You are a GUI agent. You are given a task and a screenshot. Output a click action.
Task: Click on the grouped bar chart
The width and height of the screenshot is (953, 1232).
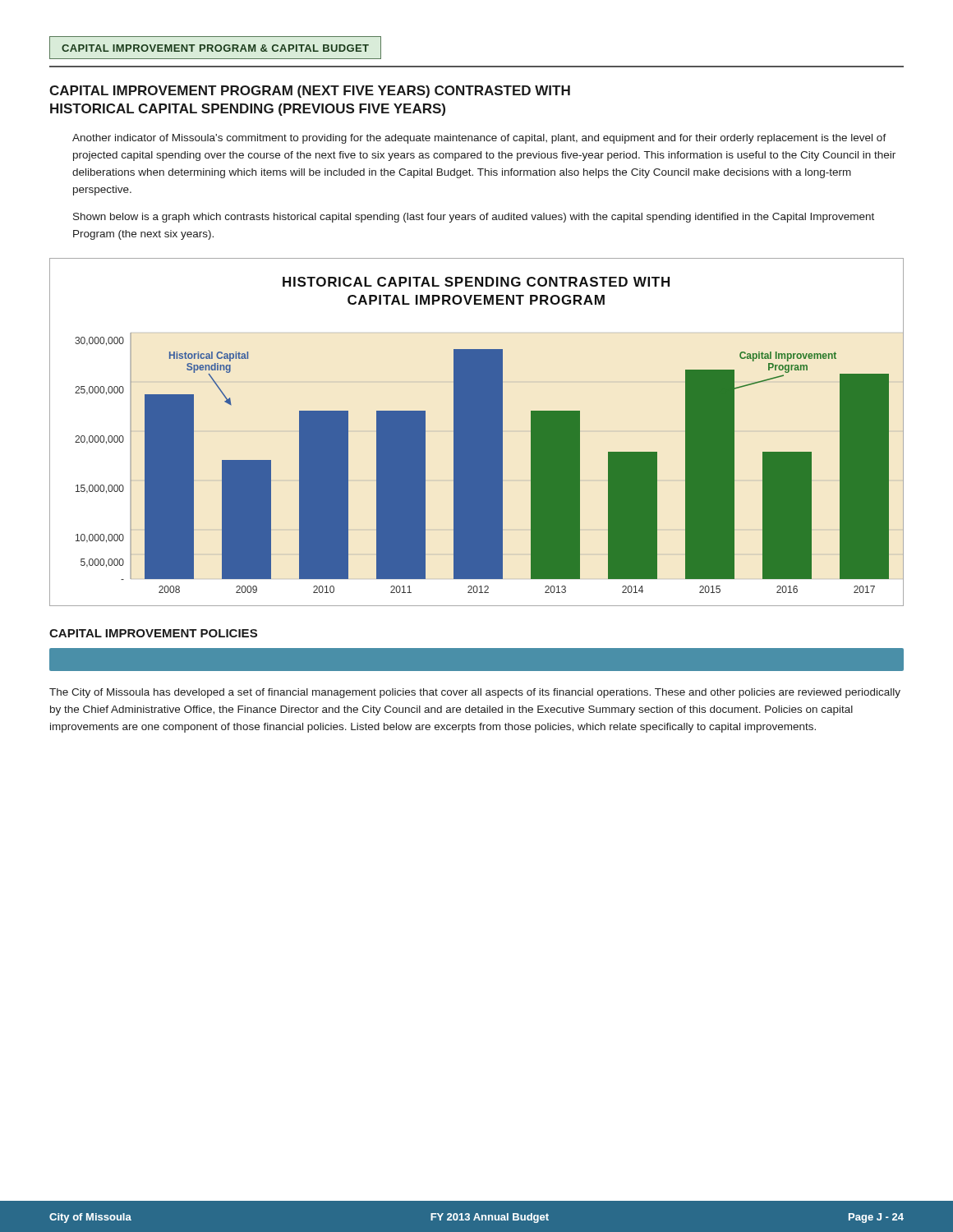click(x=476, y=432)
